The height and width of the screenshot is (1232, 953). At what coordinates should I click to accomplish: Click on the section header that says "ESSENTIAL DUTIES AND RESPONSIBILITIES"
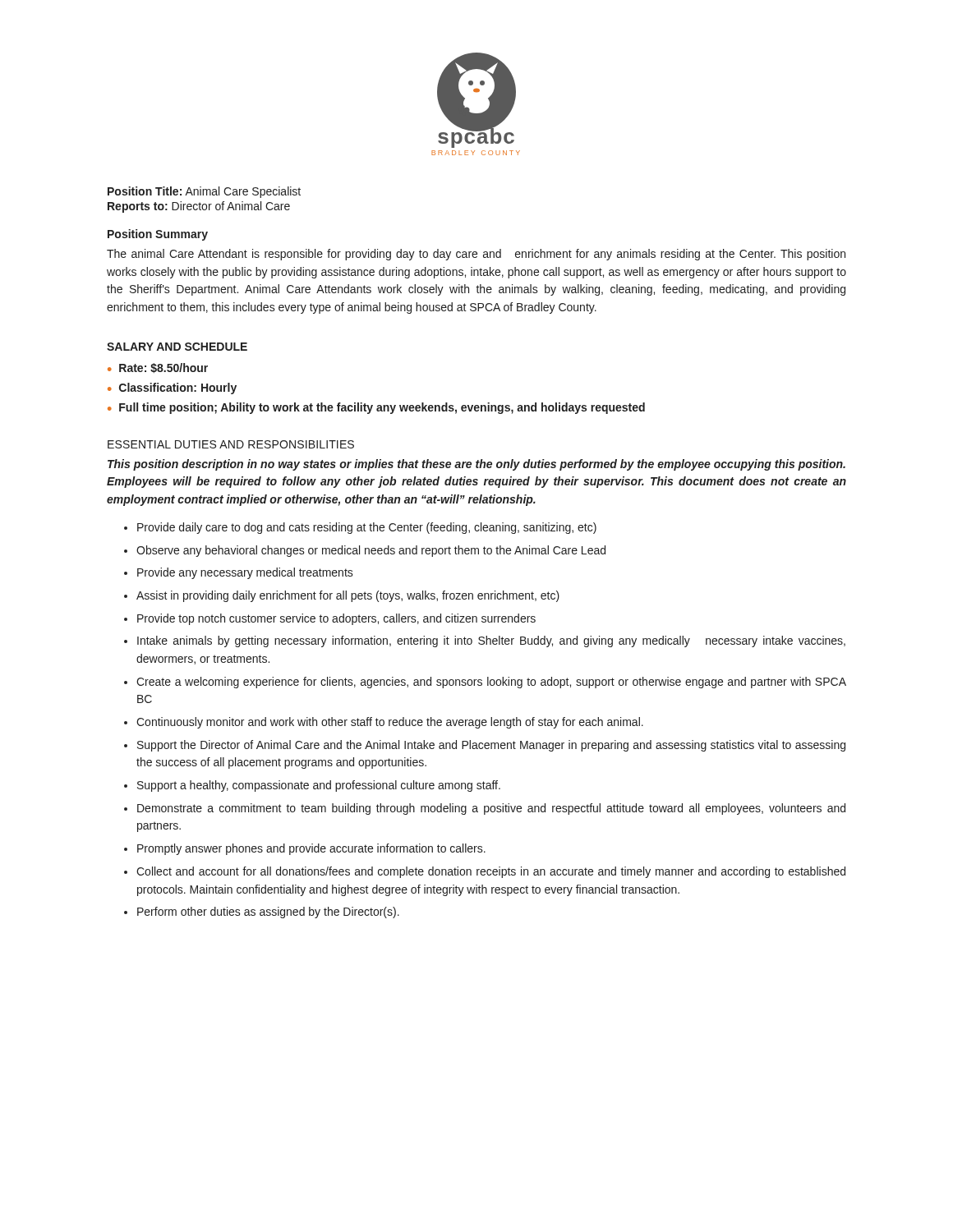coord(231,444)
